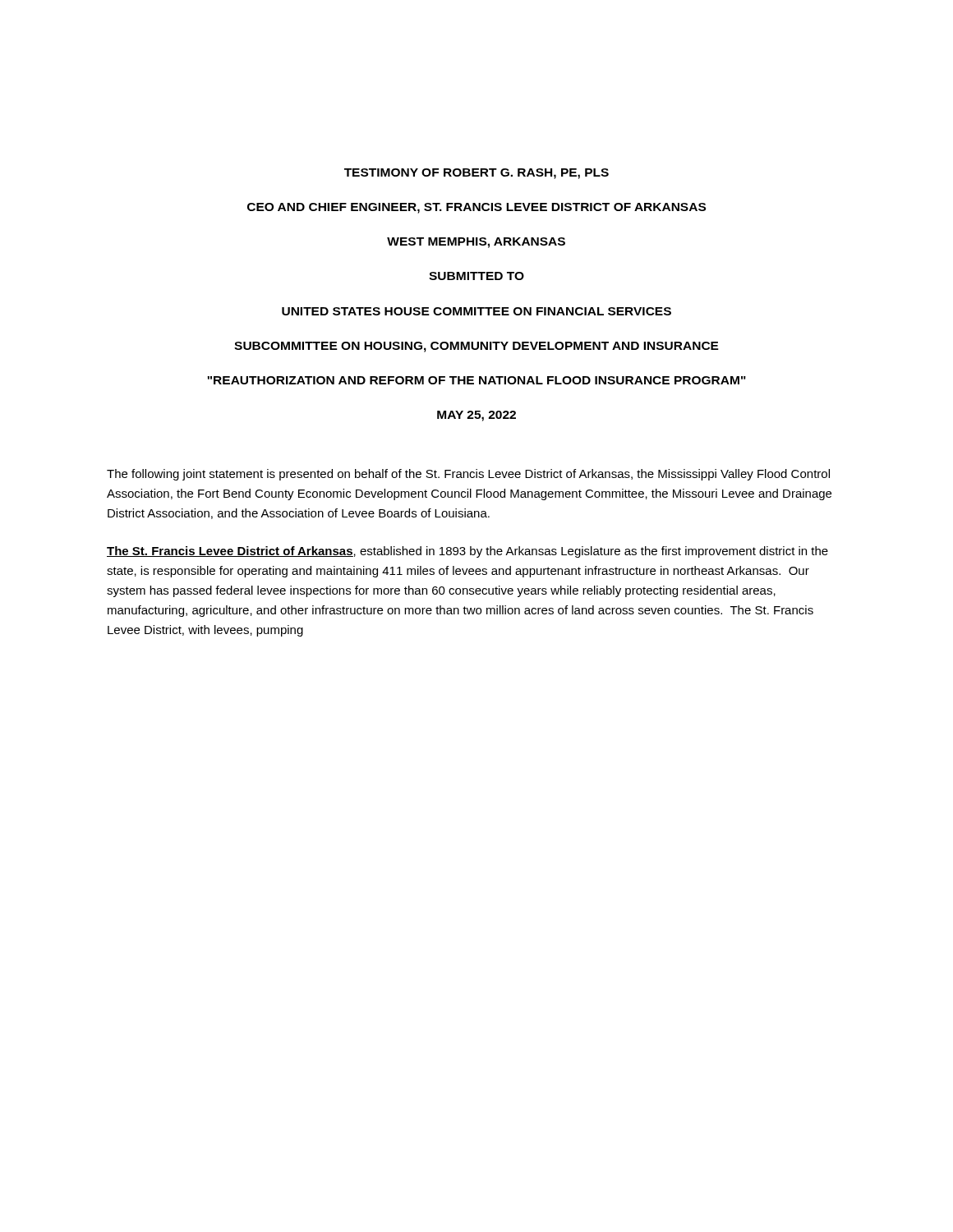The image size is (953, 1232).
Task: Point to "SUBMITTED TO"
Action: [476, 276]
